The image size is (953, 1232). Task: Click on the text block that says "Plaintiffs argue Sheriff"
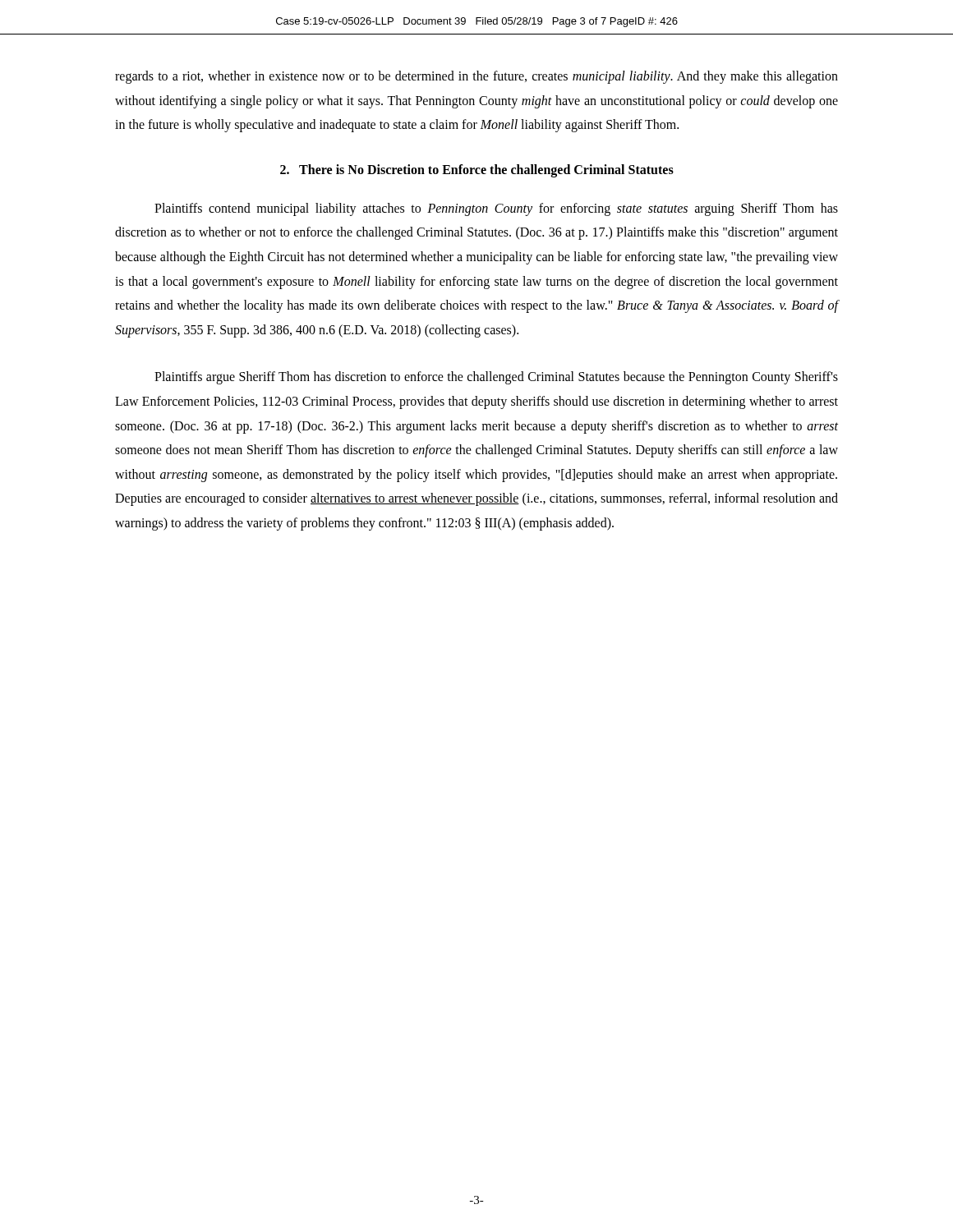pyautogui.click(x=476, y=450)
